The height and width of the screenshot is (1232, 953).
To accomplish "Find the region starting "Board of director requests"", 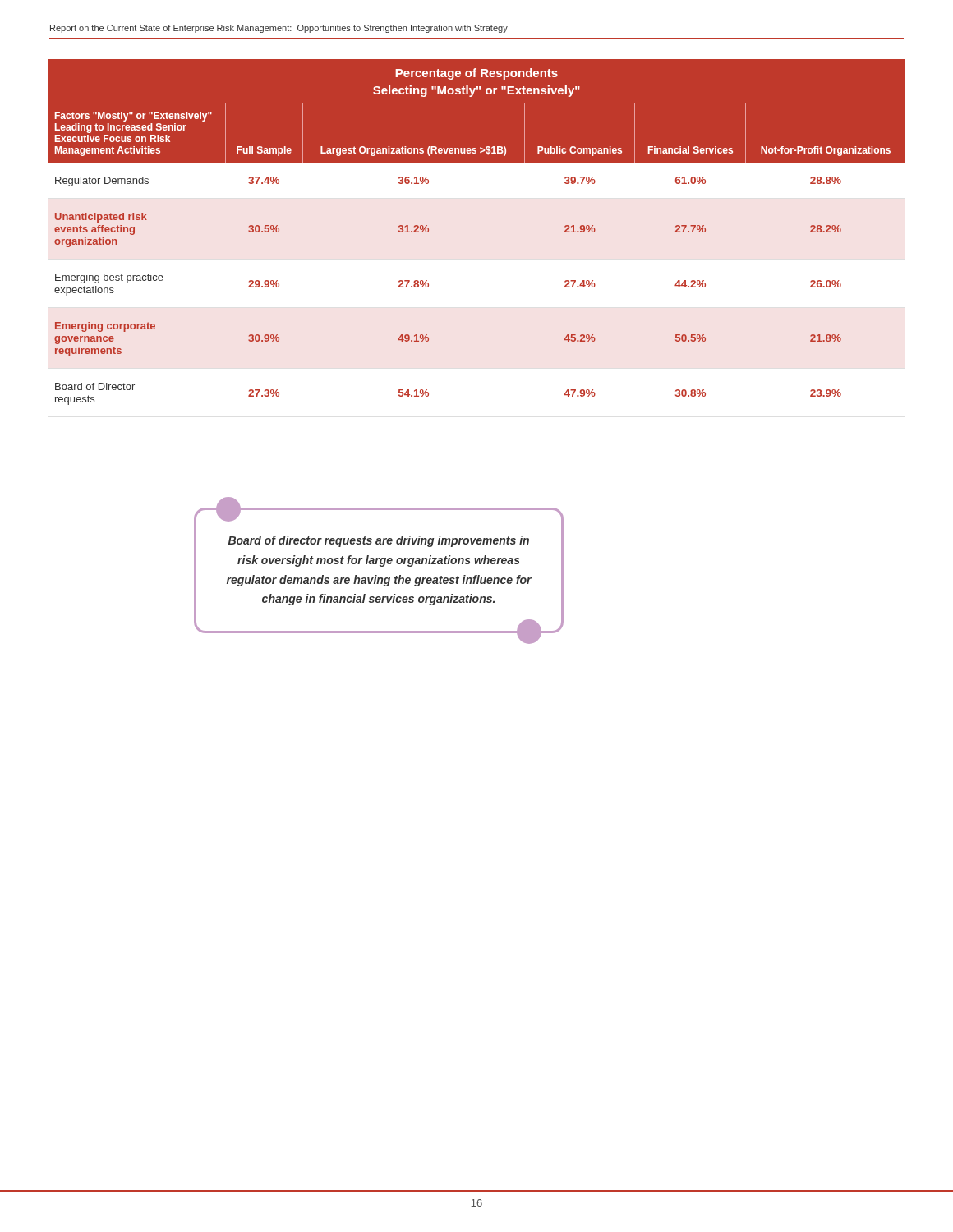I will pos(379,570).
